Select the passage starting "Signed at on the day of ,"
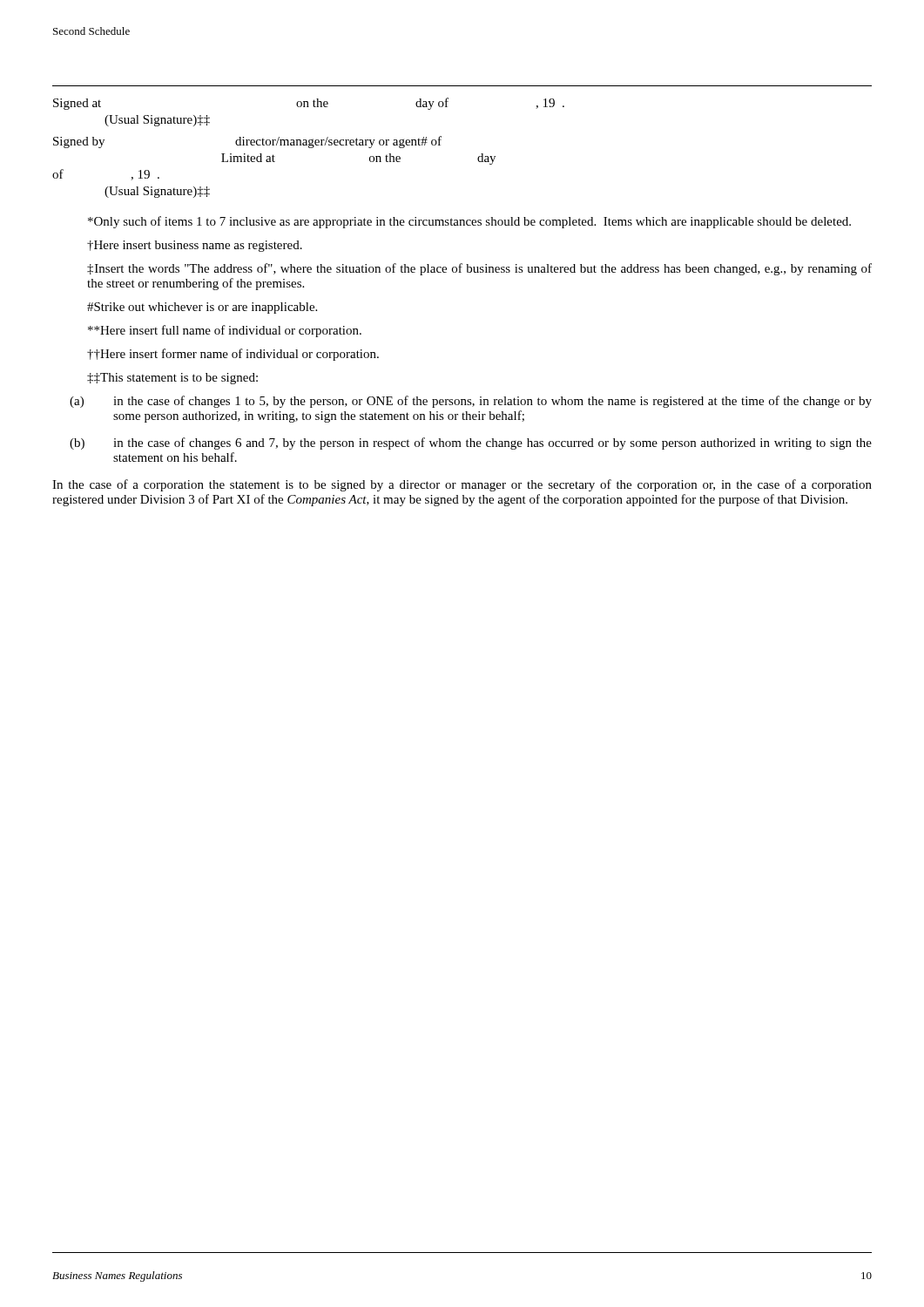924x1307 pixels. tap(309, 104)
